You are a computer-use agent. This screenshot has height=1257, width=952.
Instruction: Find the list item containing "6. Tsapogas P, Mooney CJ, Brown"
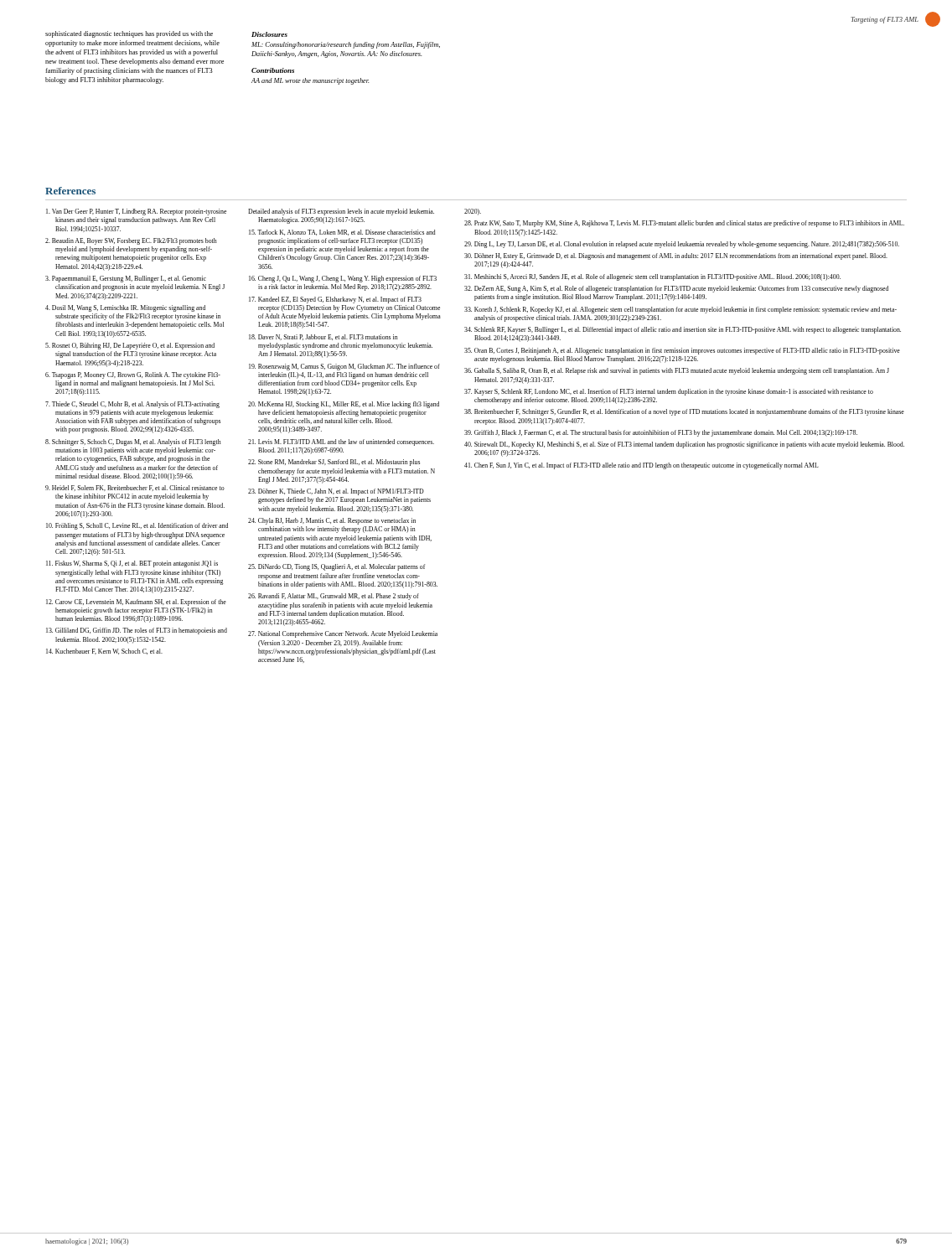[x=133, y=383]
